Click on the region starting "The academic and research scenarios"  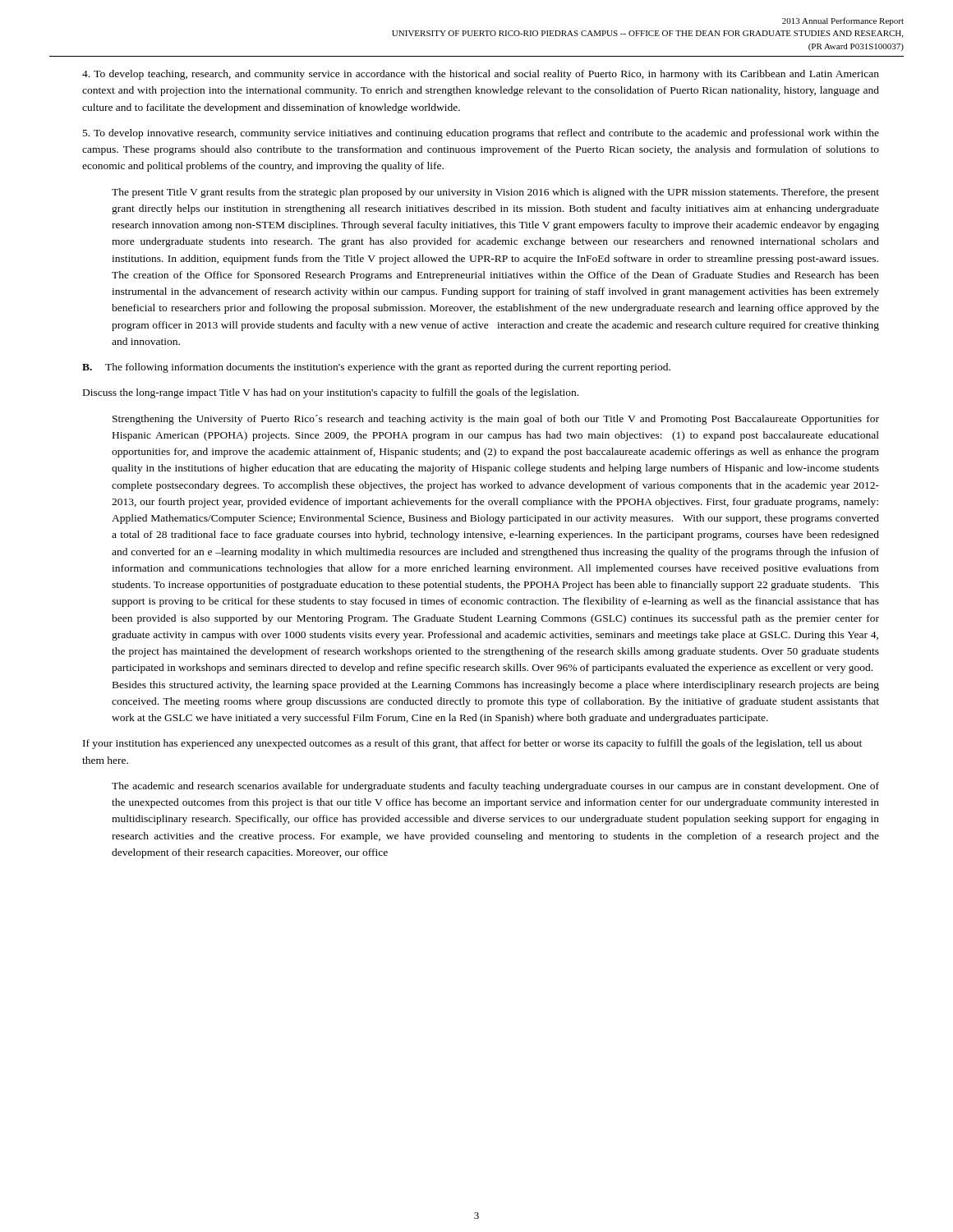tap(495, 819)
